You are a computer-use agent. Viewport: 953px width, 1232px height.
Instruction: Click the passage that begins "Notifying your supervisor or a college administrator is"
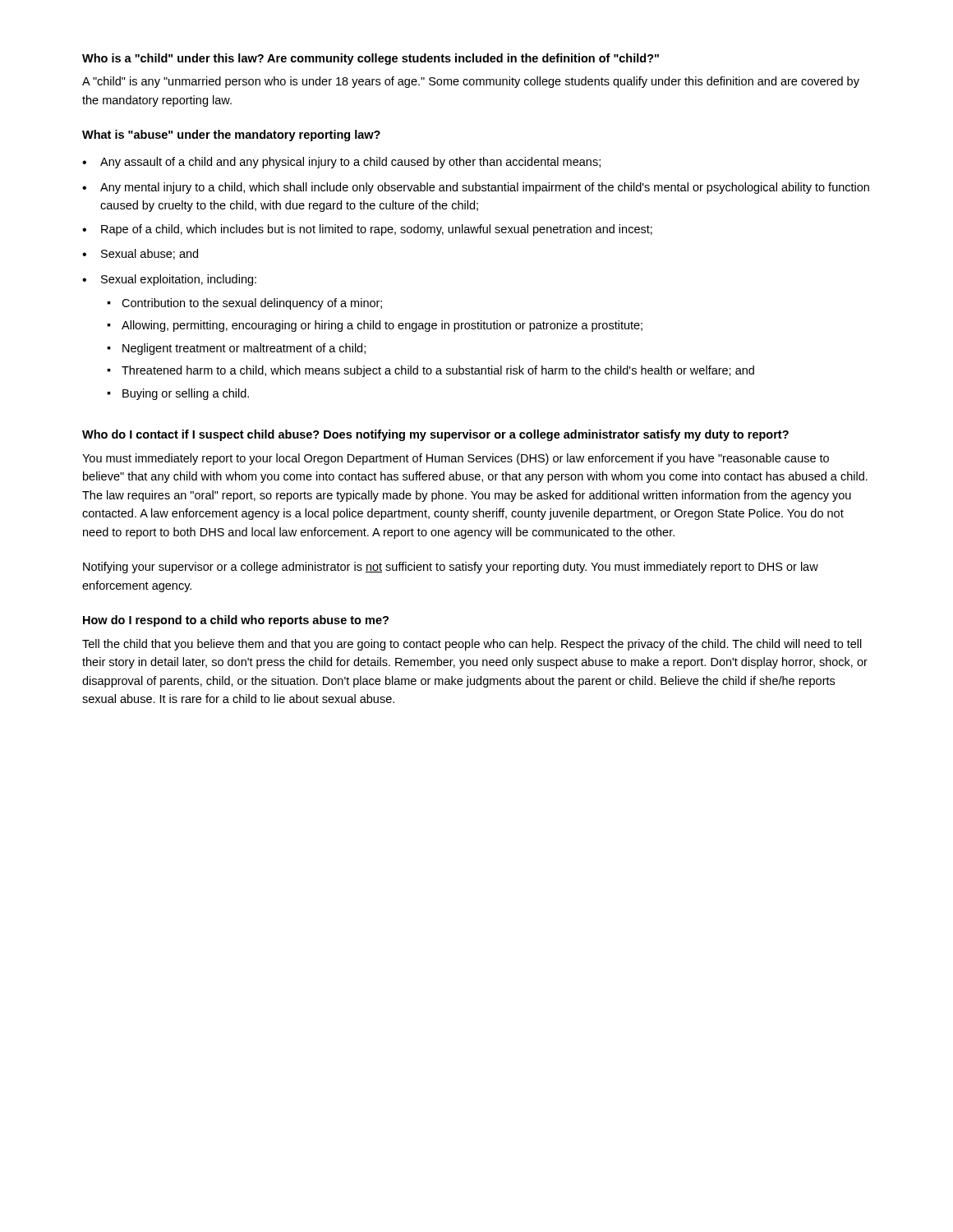point(450,576)
